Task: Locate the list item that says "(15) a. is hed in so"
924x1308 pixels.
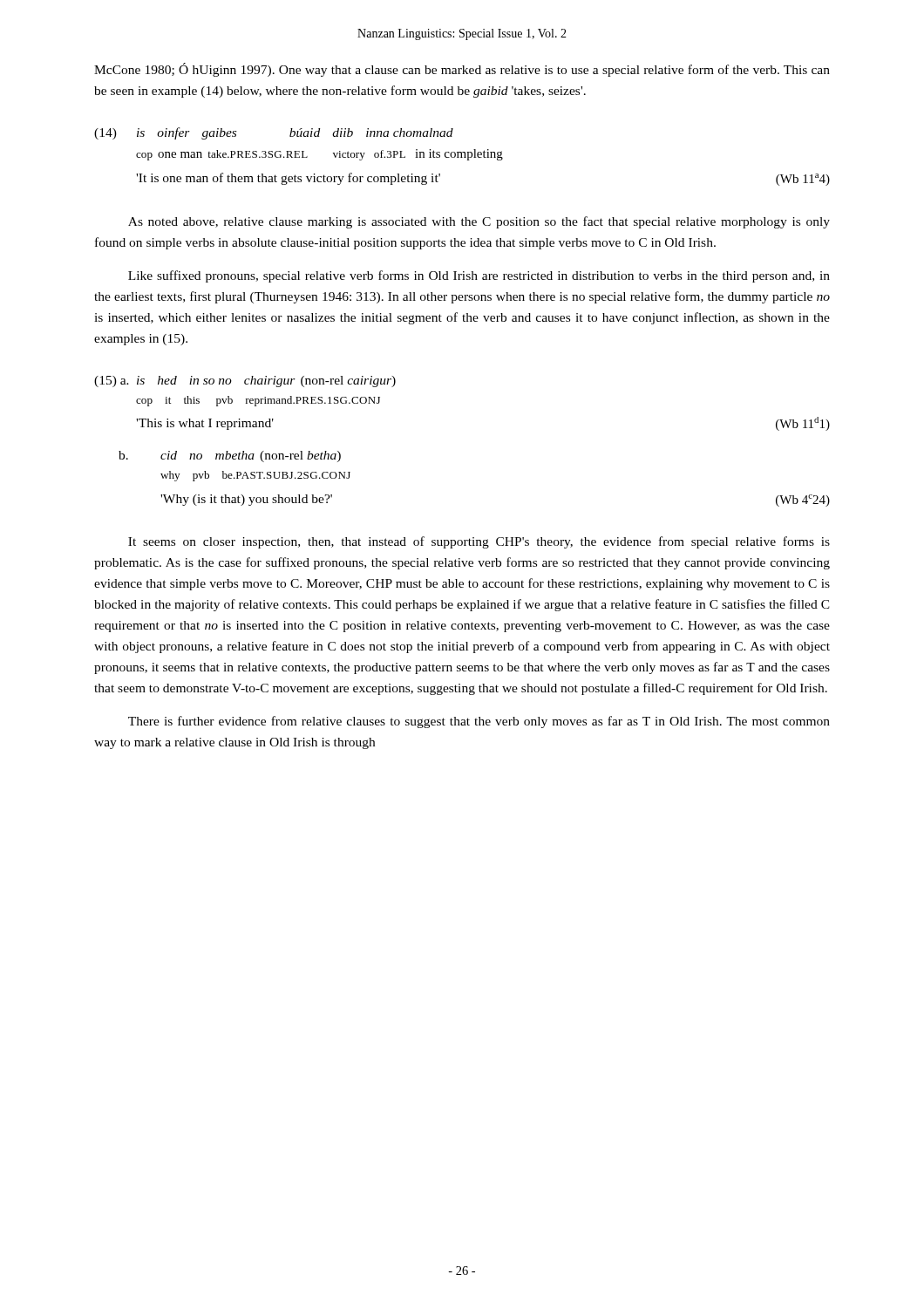Action: click(245, 382)
